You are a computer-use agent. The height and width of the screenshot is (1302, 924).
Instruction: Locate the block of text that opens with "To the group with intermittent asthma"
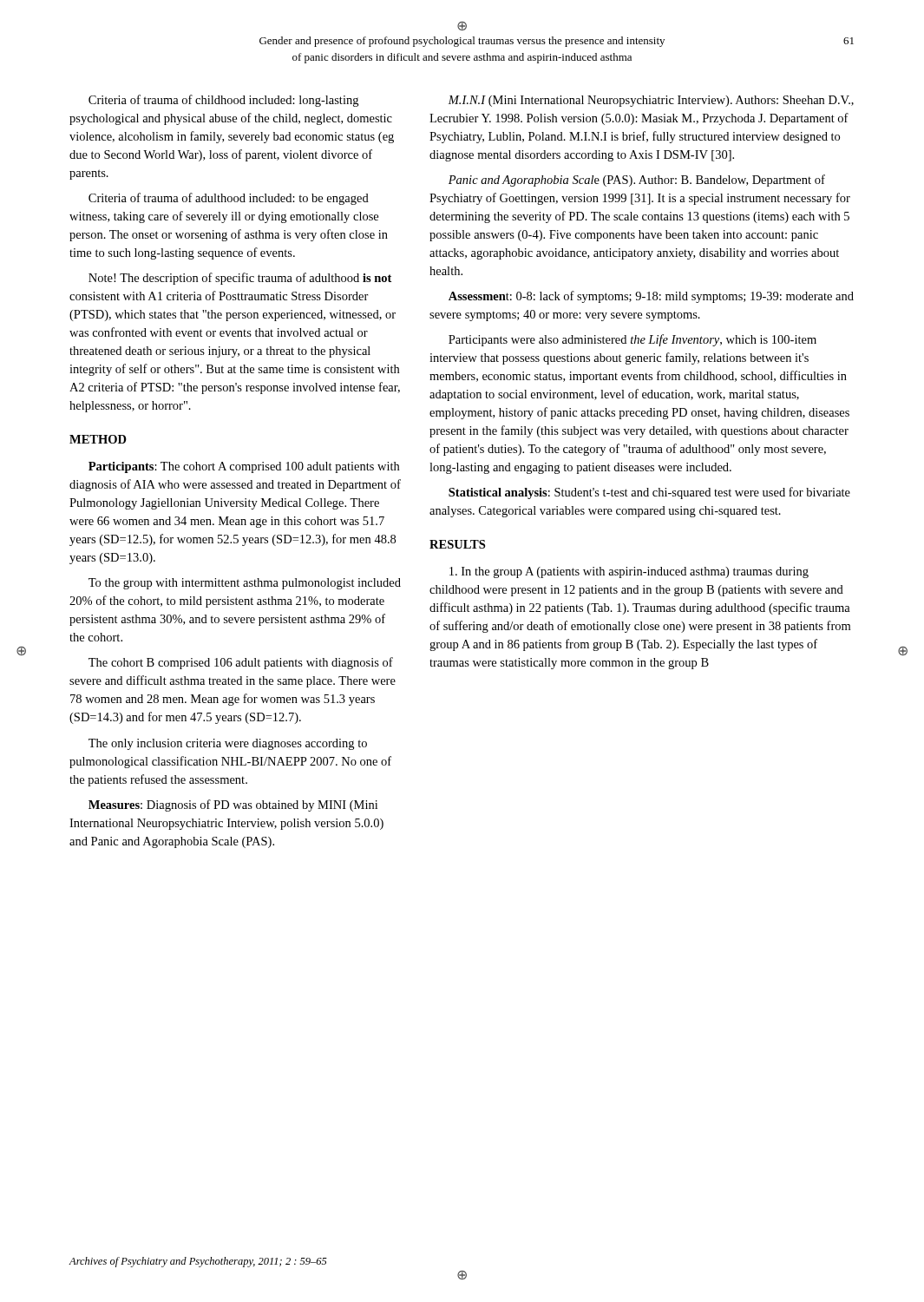pos(236,611)
